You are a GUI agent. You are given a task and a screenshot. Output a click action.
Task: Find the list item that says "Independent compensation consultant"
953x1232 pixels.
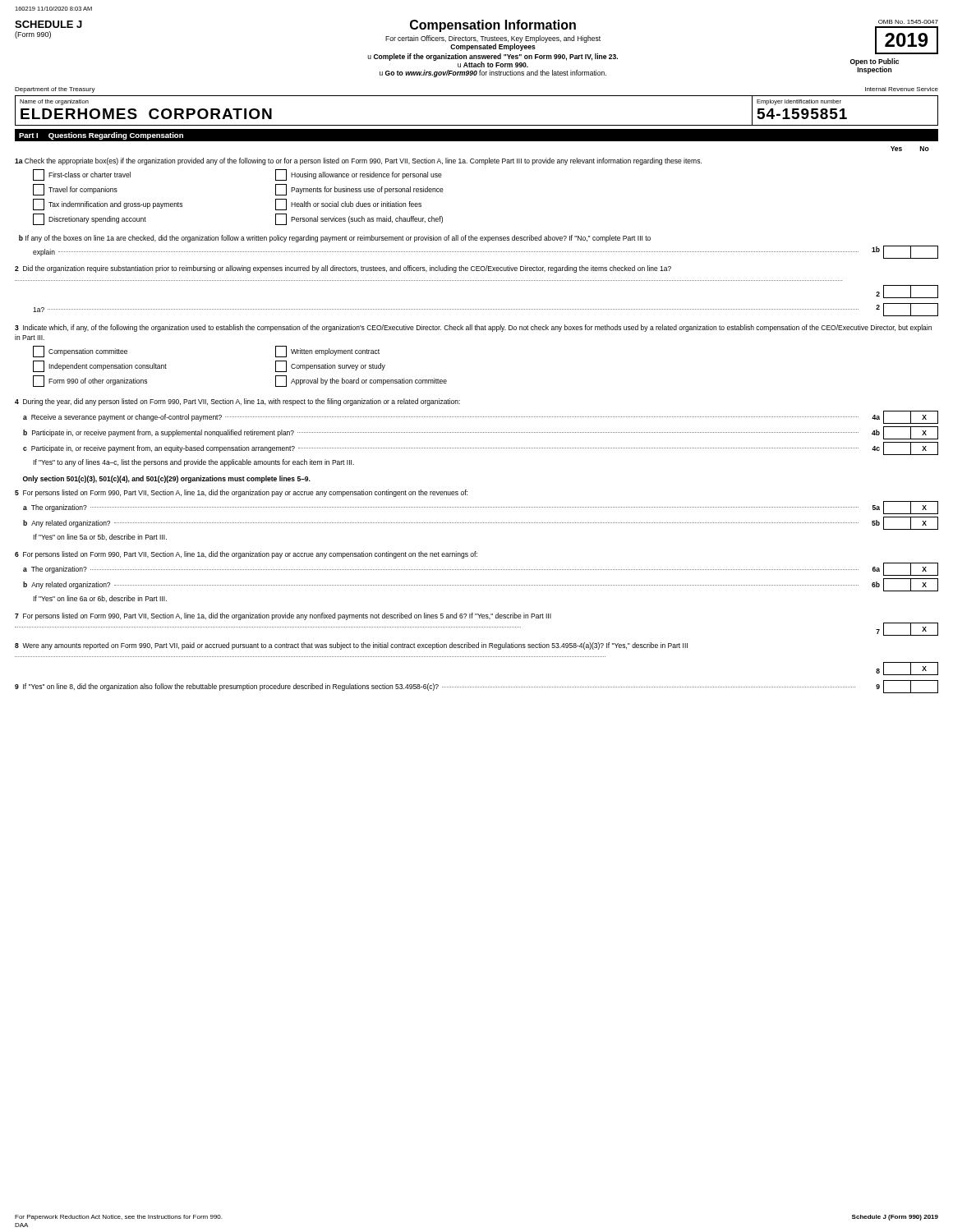(100, 367)
